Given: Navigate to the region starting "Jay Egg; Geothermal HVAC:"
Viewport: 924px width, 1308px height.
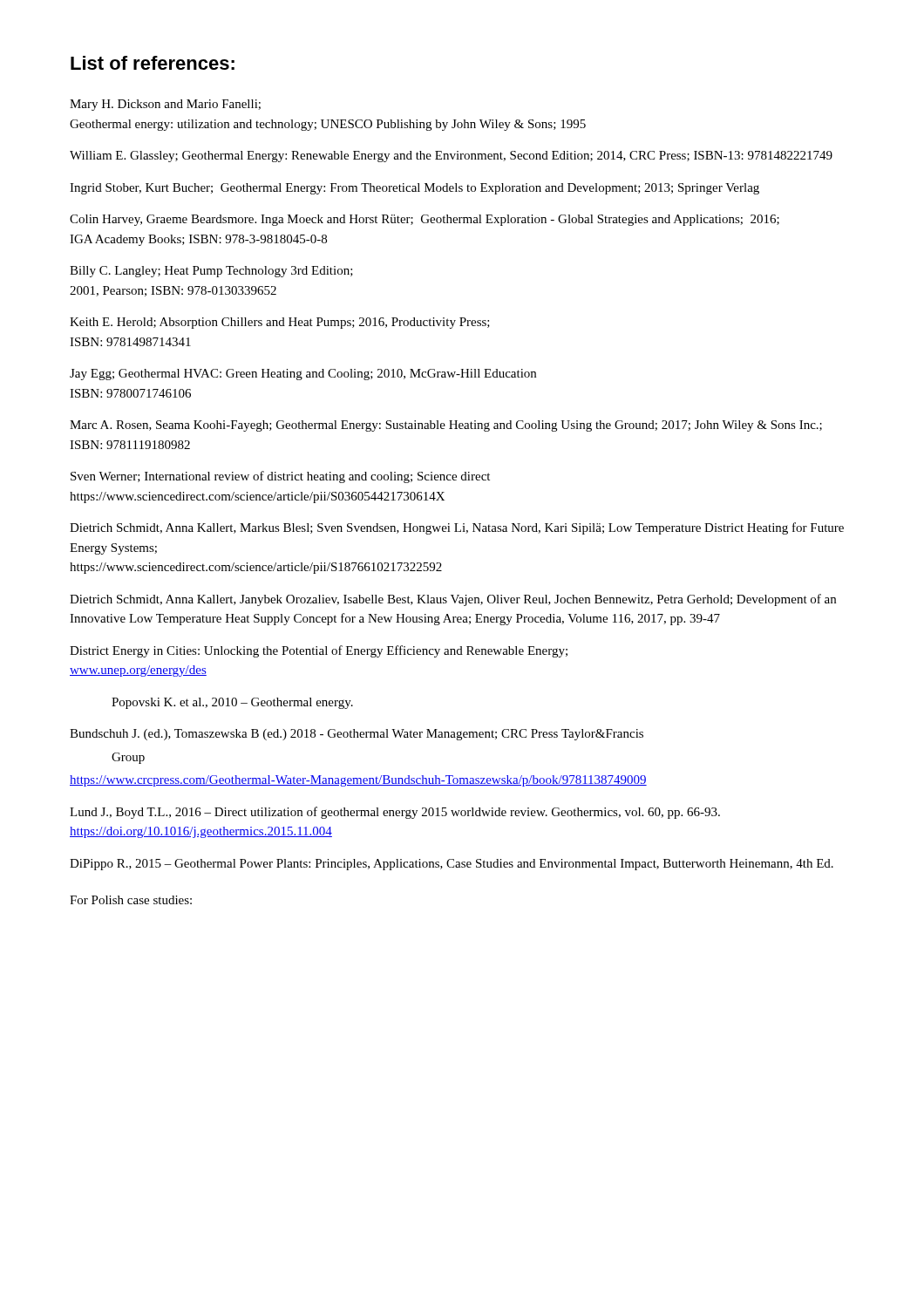Looking at the screenshot, I should point(303,383).
